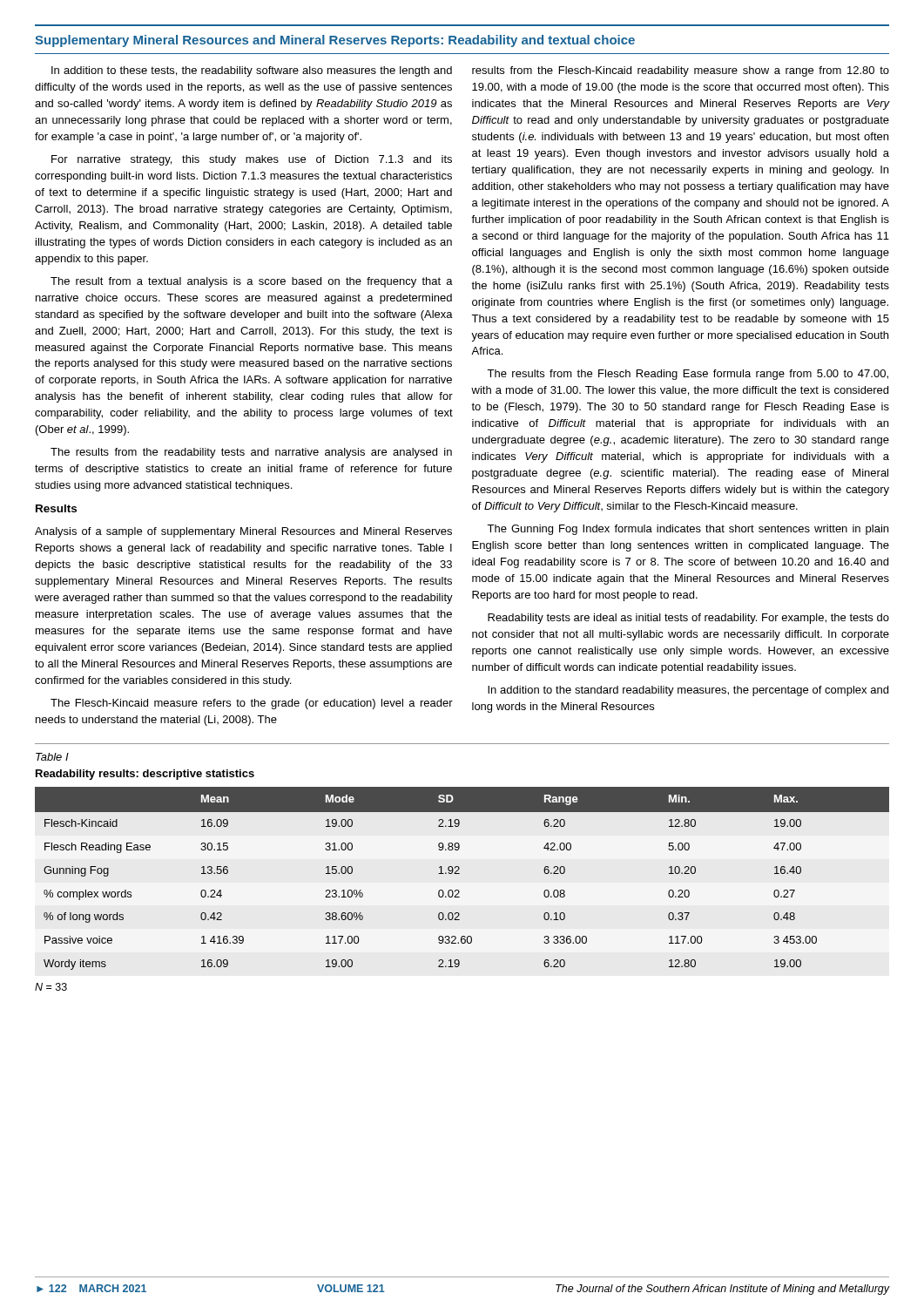Locate the passage starting "The results from the readability tests and narrative"
The height and width of the screenshot is (1307, 924).
(244, 469)
